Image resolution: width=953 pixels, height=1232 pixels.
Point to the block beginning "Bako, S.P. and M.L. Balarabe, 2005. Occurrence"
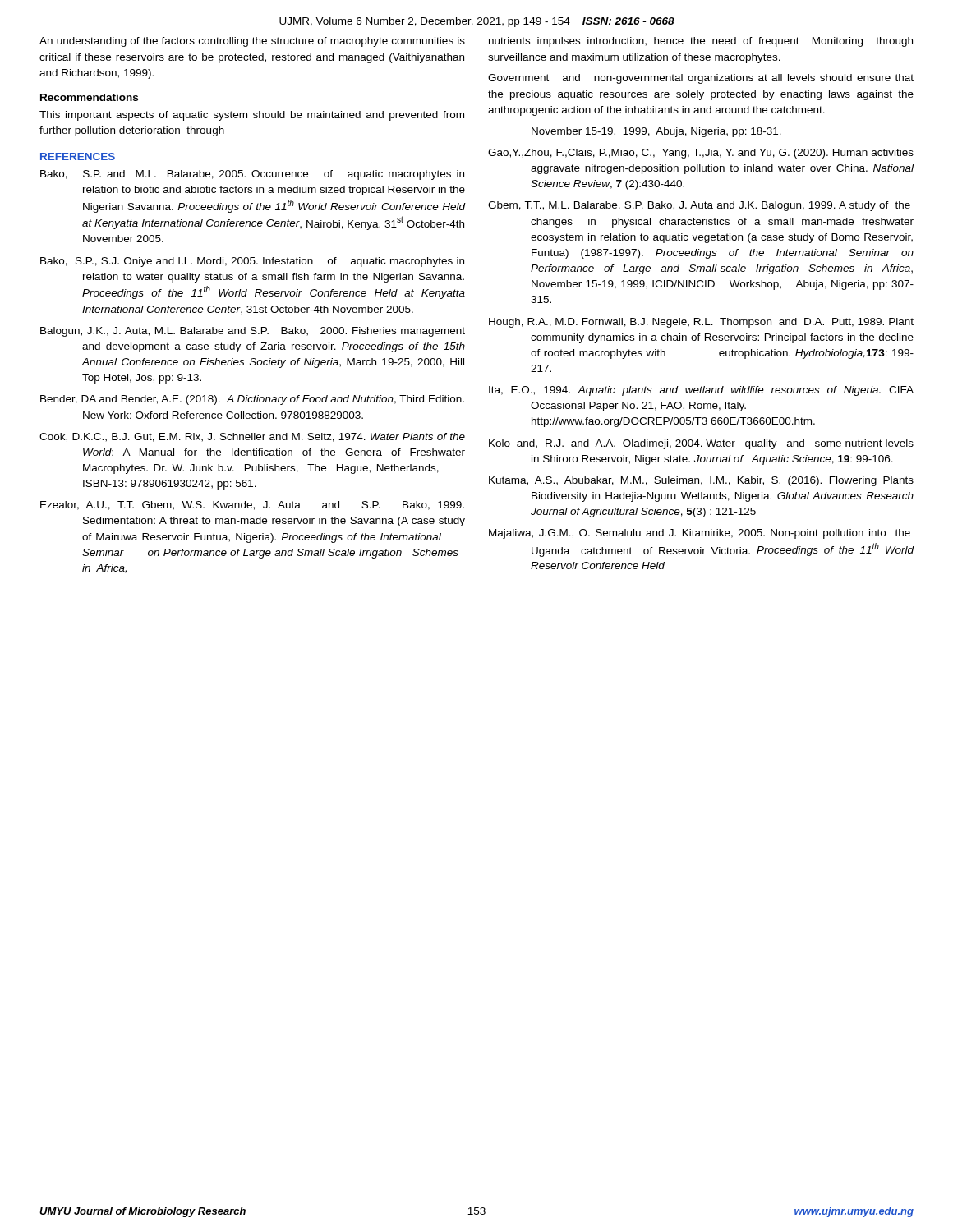tap(252, 206)
